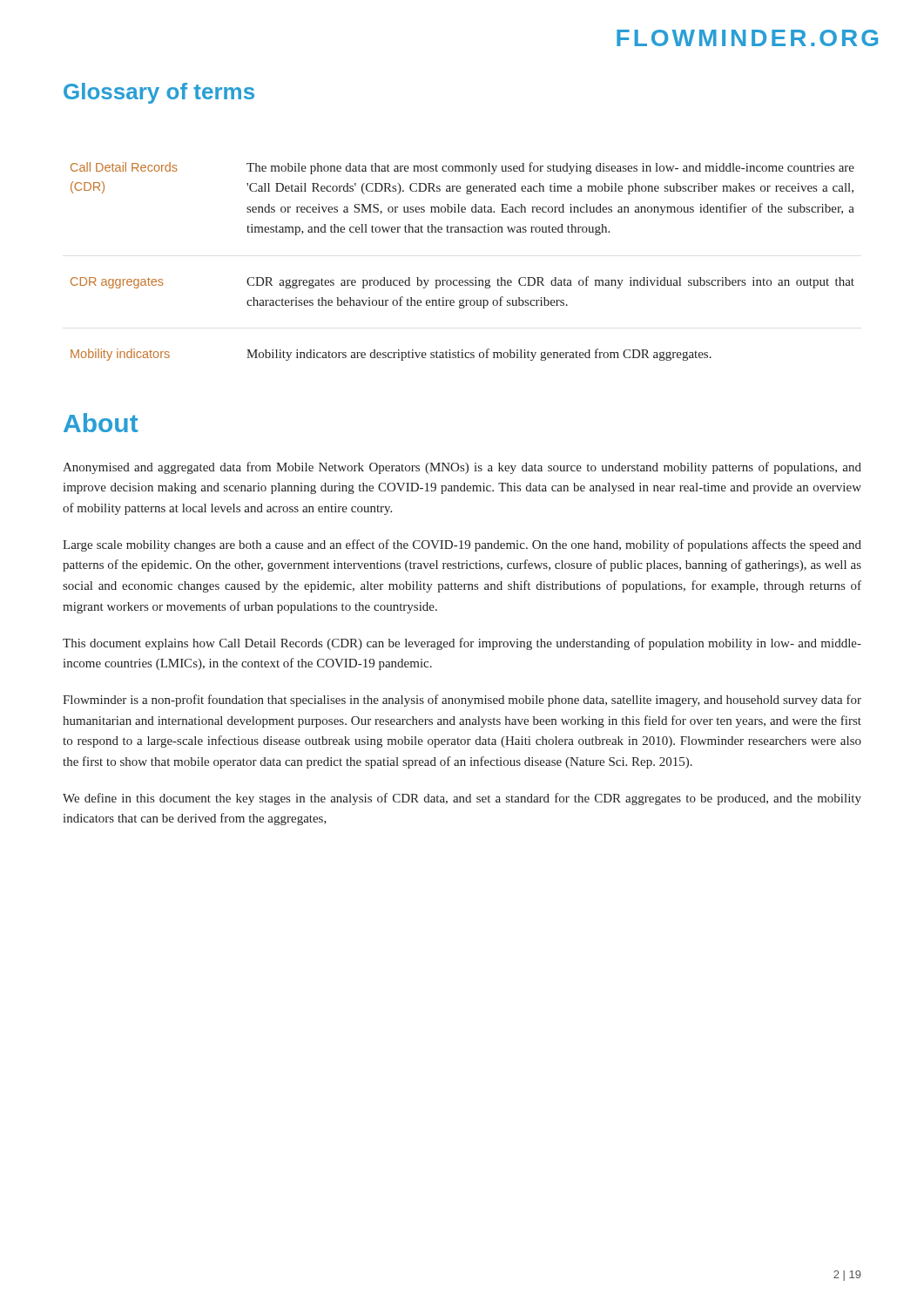The height and width of the screenshot is (1307, 924).
Task: Click on the text block that says "We define in"
Action: pos(462,808)
